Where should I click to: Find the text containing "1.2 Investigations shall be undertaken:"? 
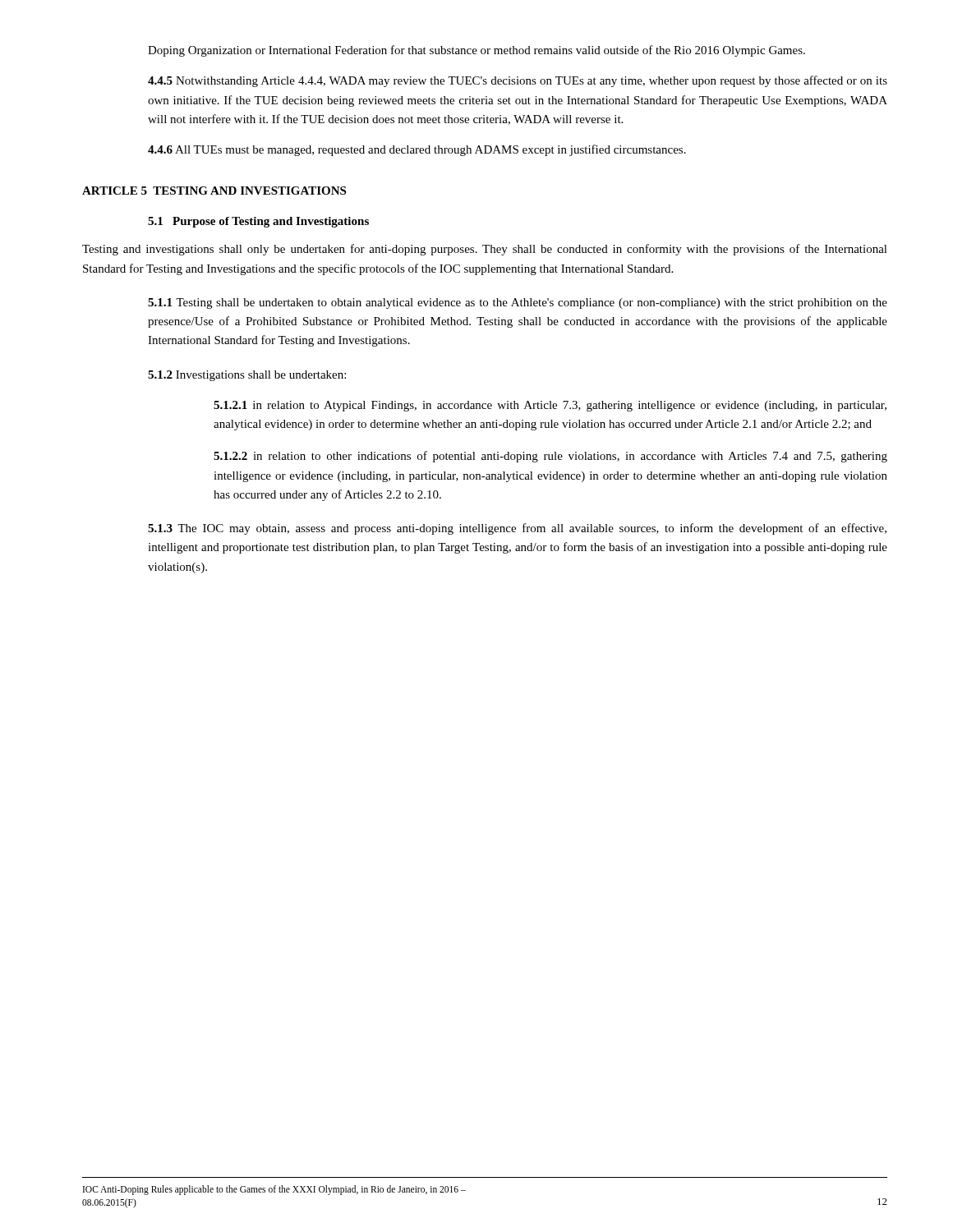[x=247, y=376]
